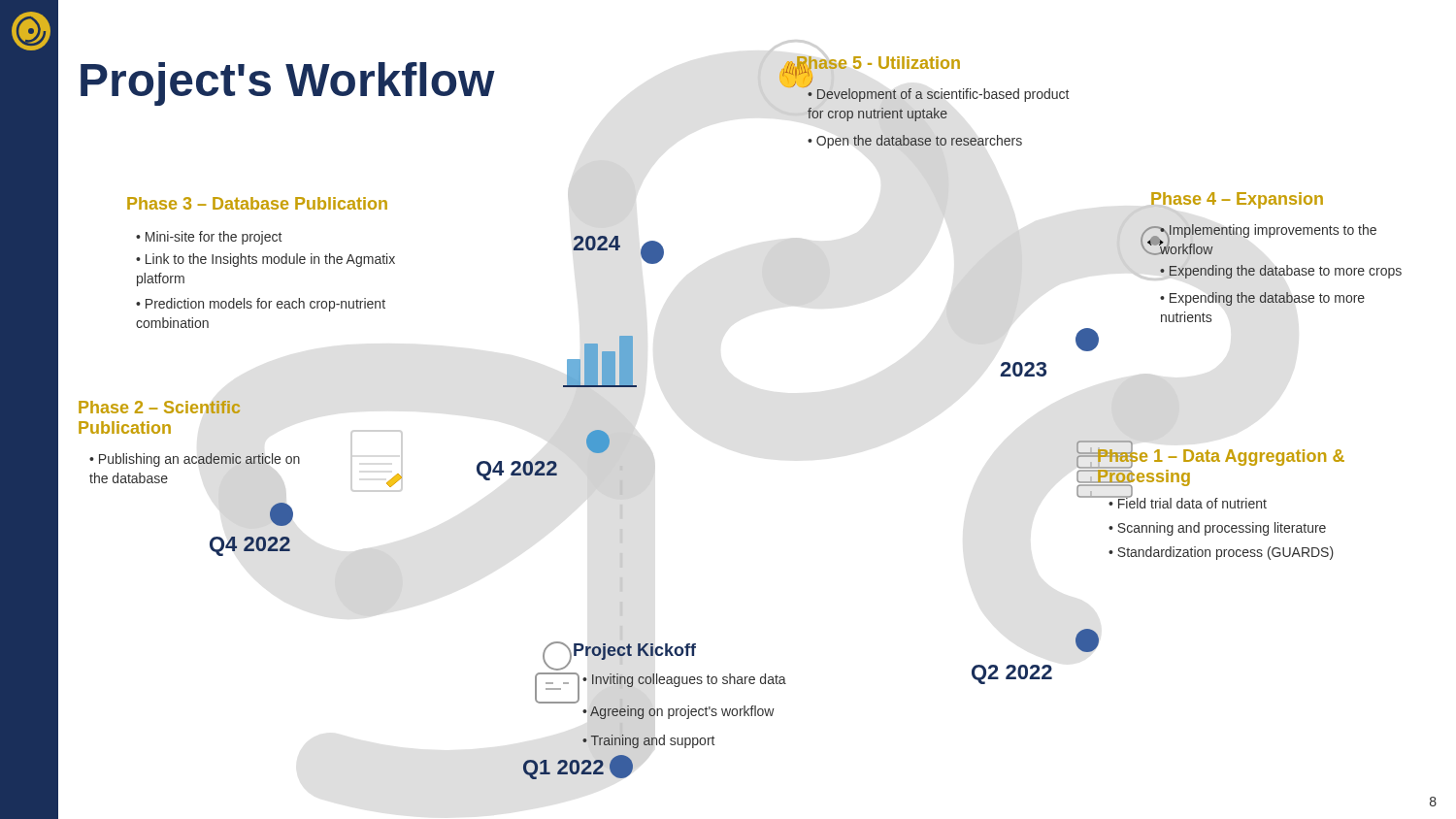This screenshot has width=1456, height=819.
Task: Select the text starting "Project Kickoff"
Action: pyautogui.click(x=634, y=650)
